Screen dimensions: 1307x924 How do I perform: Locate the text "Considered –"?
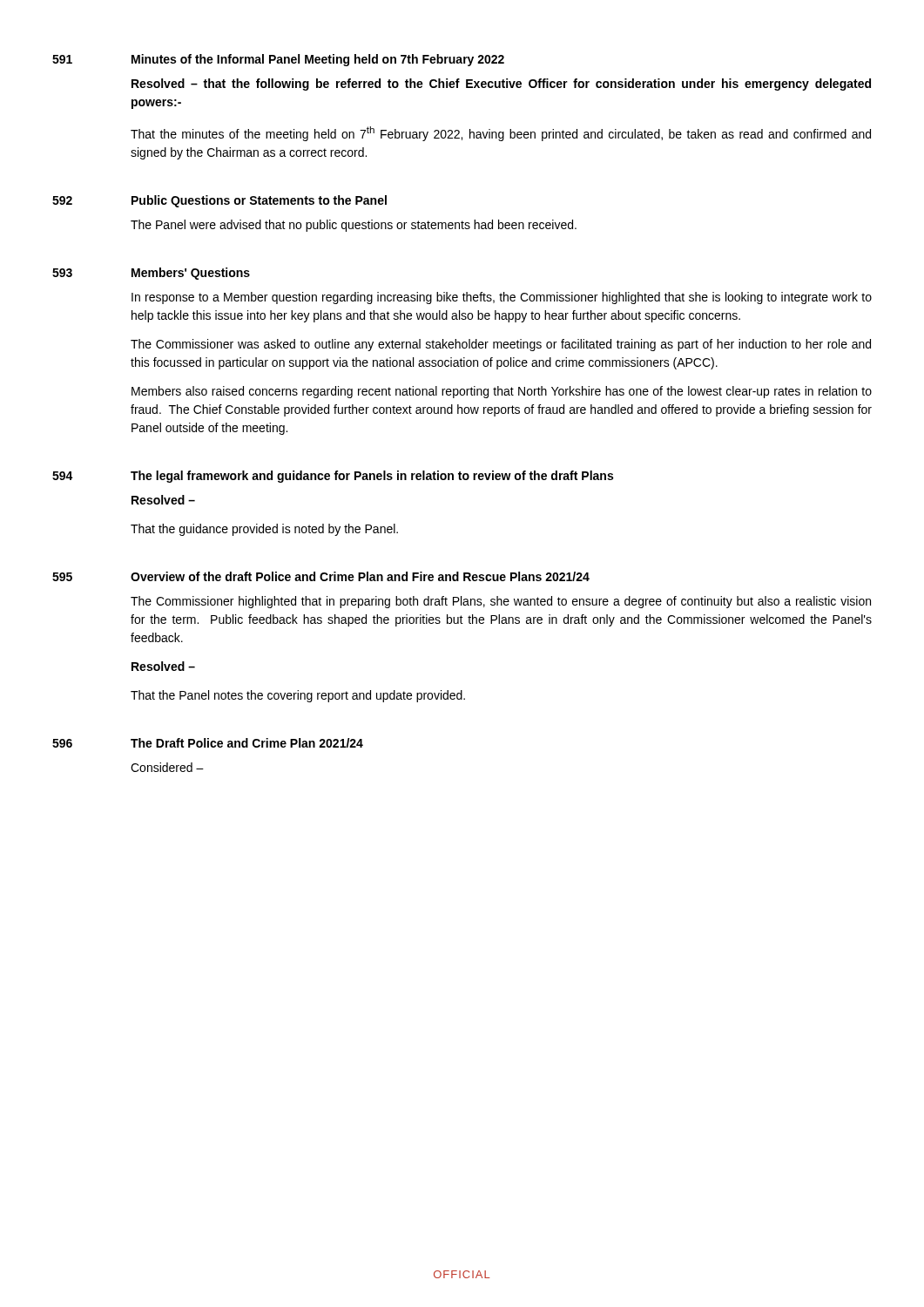(x=167, y=767)
